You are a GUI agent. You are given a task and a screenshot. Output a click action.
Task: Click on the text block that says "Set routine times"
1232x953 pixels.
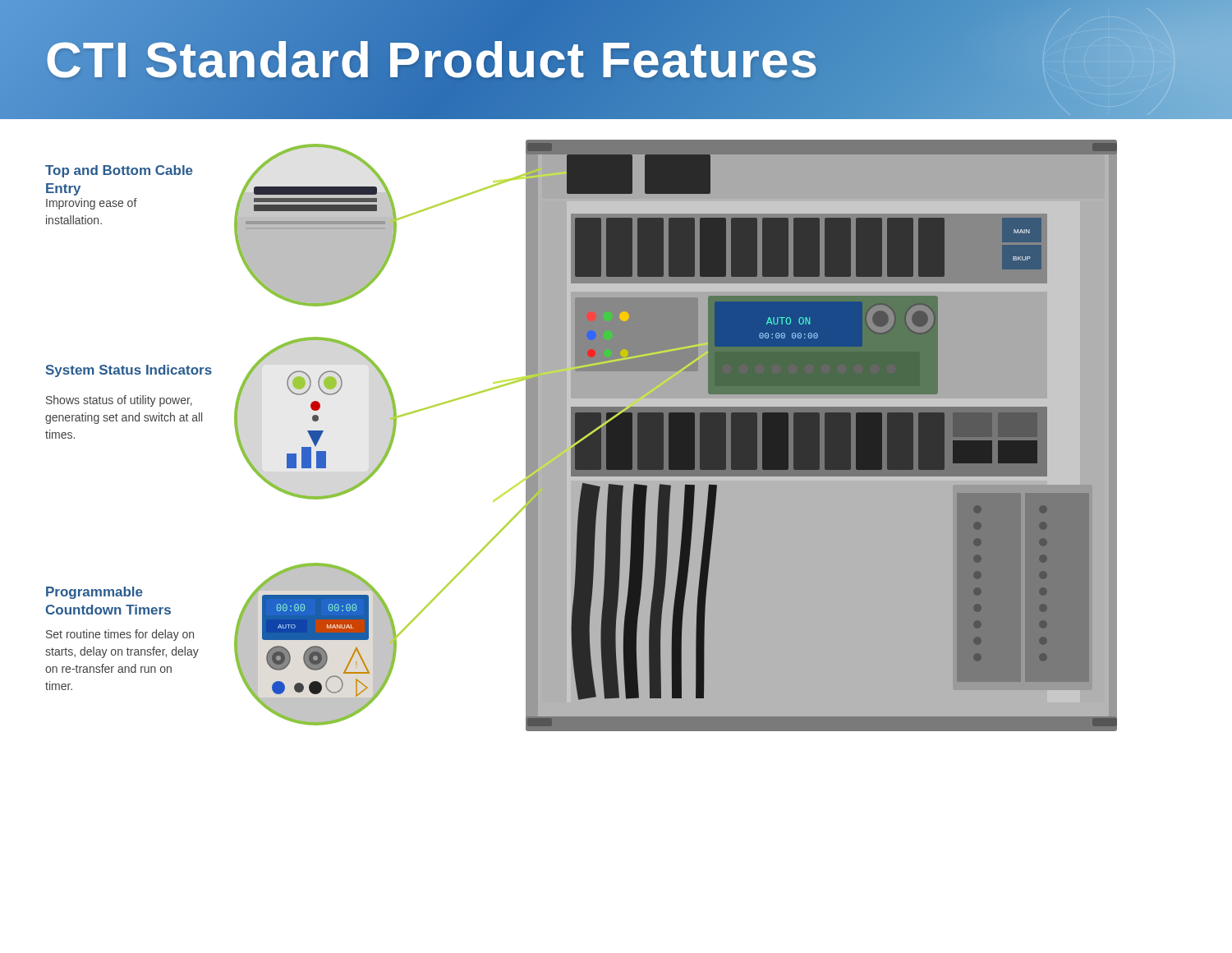click(x=133, y=661)
